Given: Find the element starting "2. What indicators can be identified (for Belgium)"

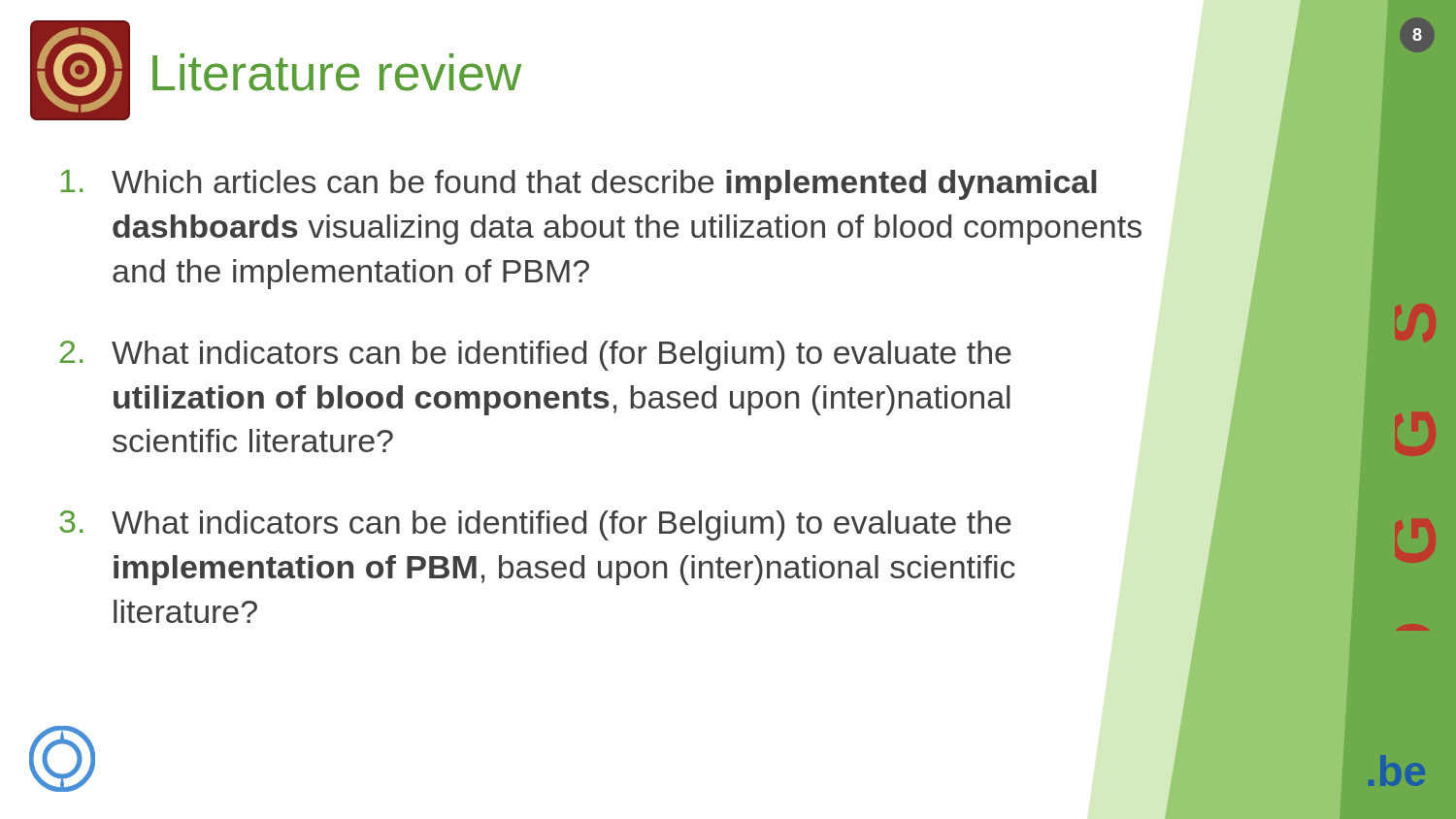Looking at the screenshot, I should point(602,397).
